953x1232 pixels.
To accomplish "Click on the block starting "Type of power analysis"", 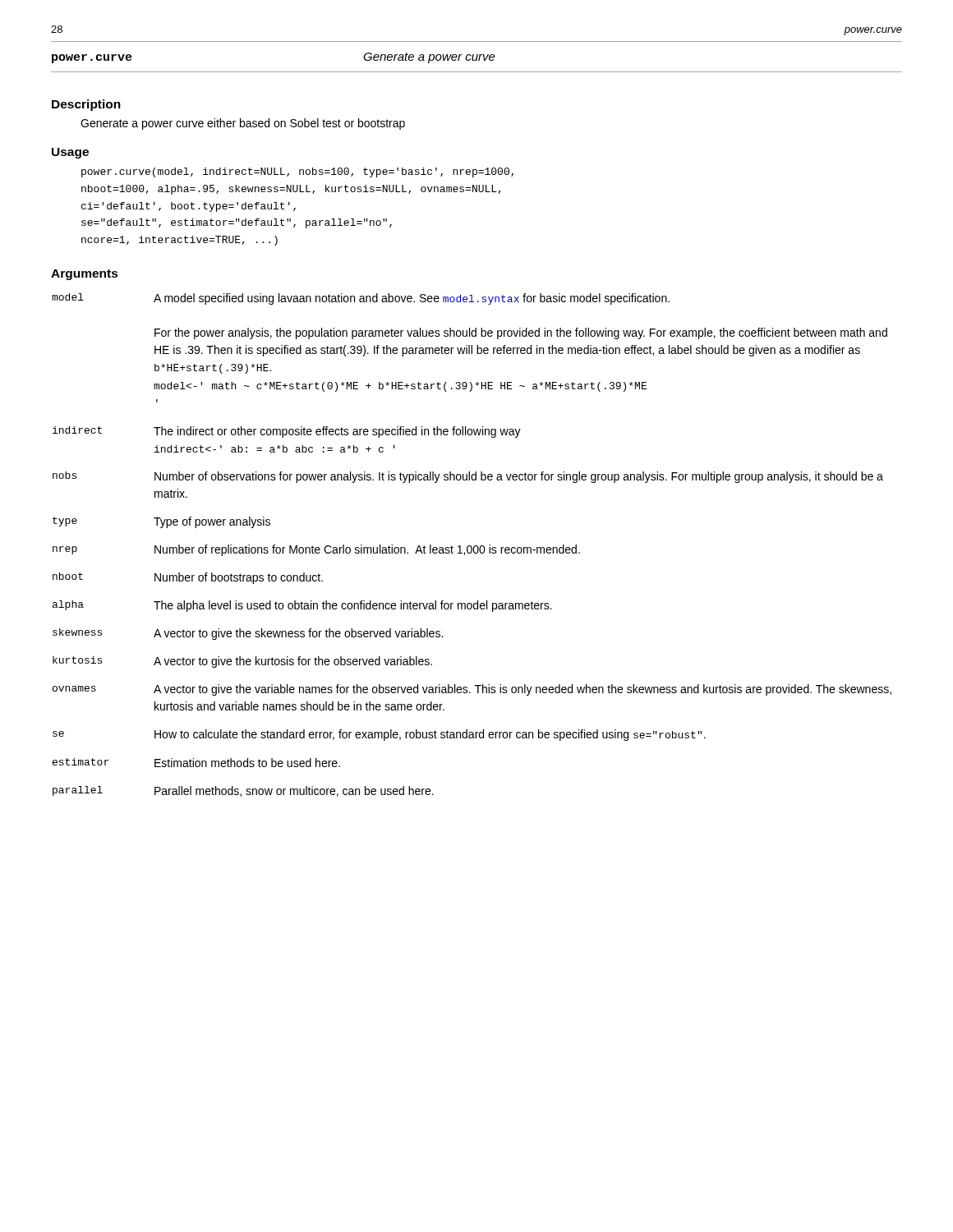I will 212,522.
